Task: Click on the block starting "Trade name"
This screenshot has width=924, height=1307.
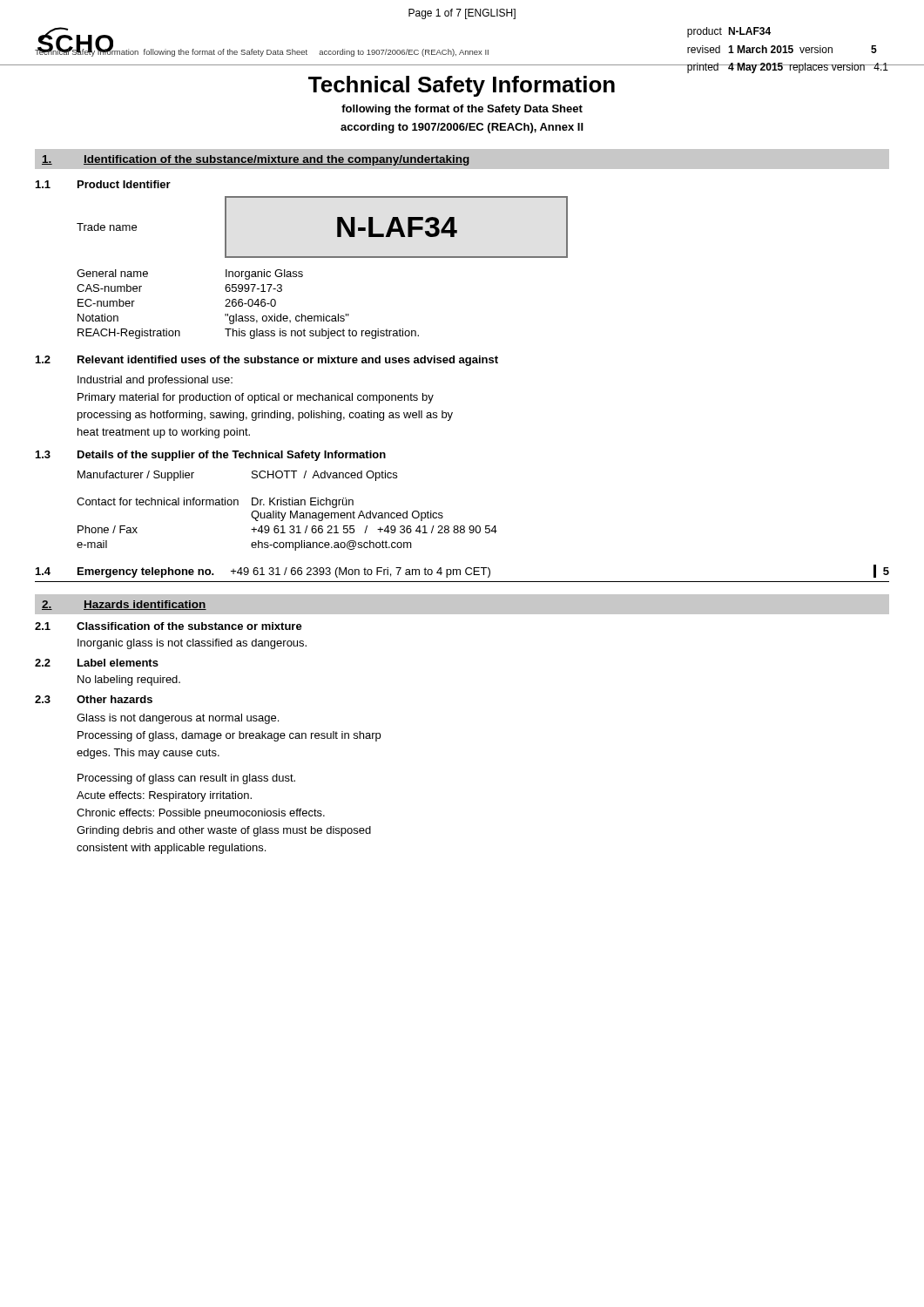Action: click(x=107, y=227)
